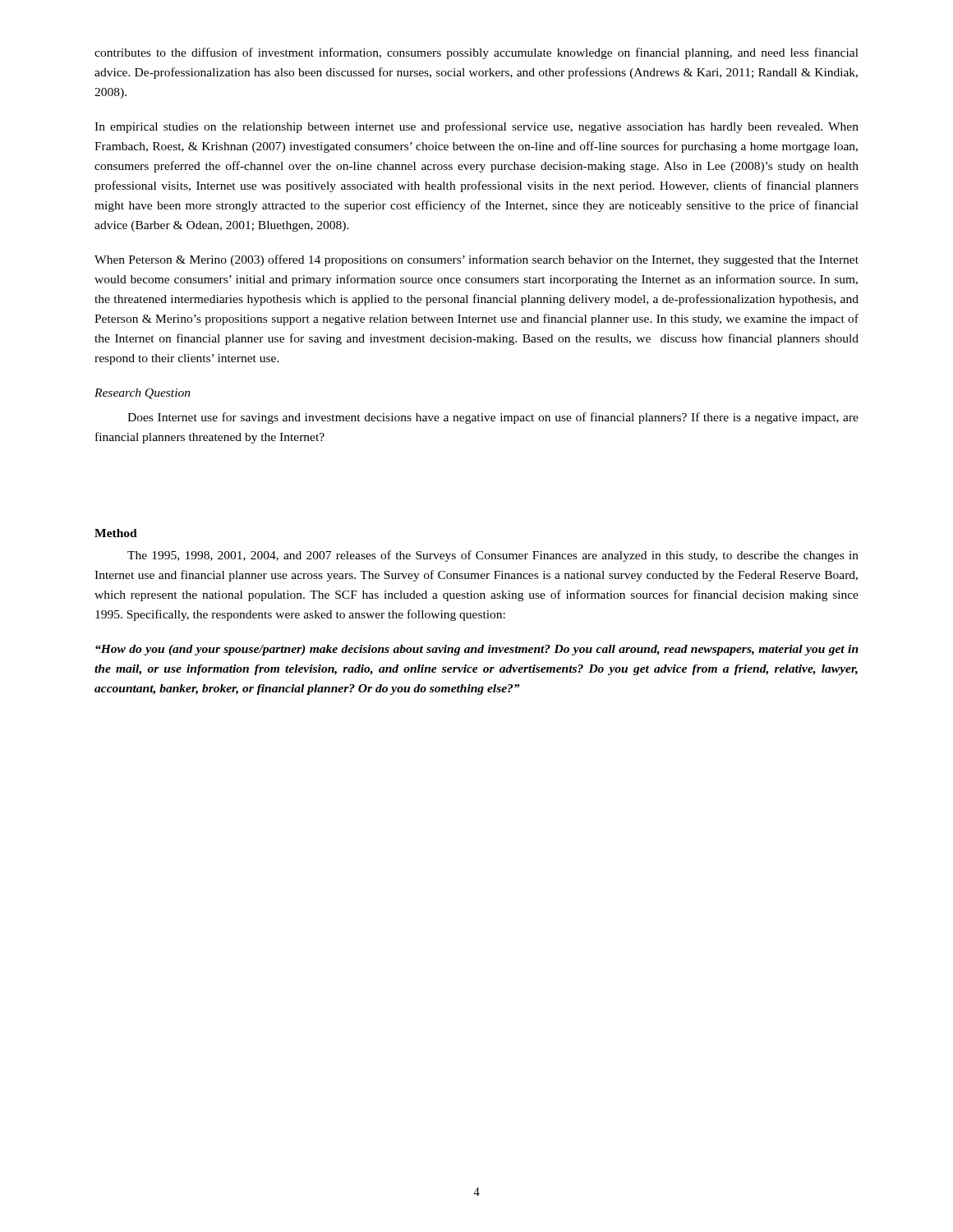Navigate to the text block starting "When Peterson & Merino (2003) offered"
953x1232 pixels.
pyautogui.click(x=476, y=309)
